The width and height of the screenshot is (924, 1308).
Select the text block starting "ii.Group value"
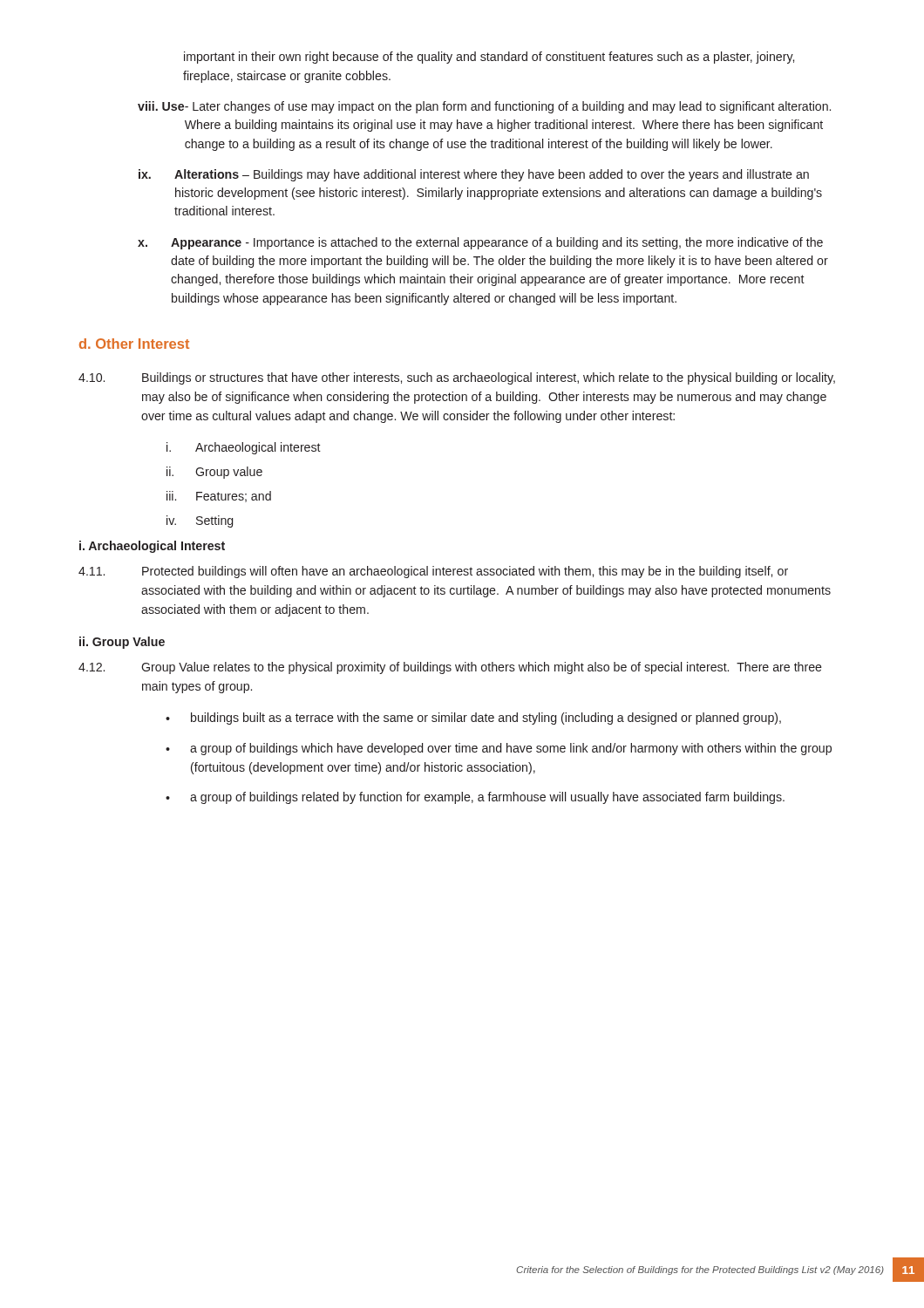click(214, 473)
